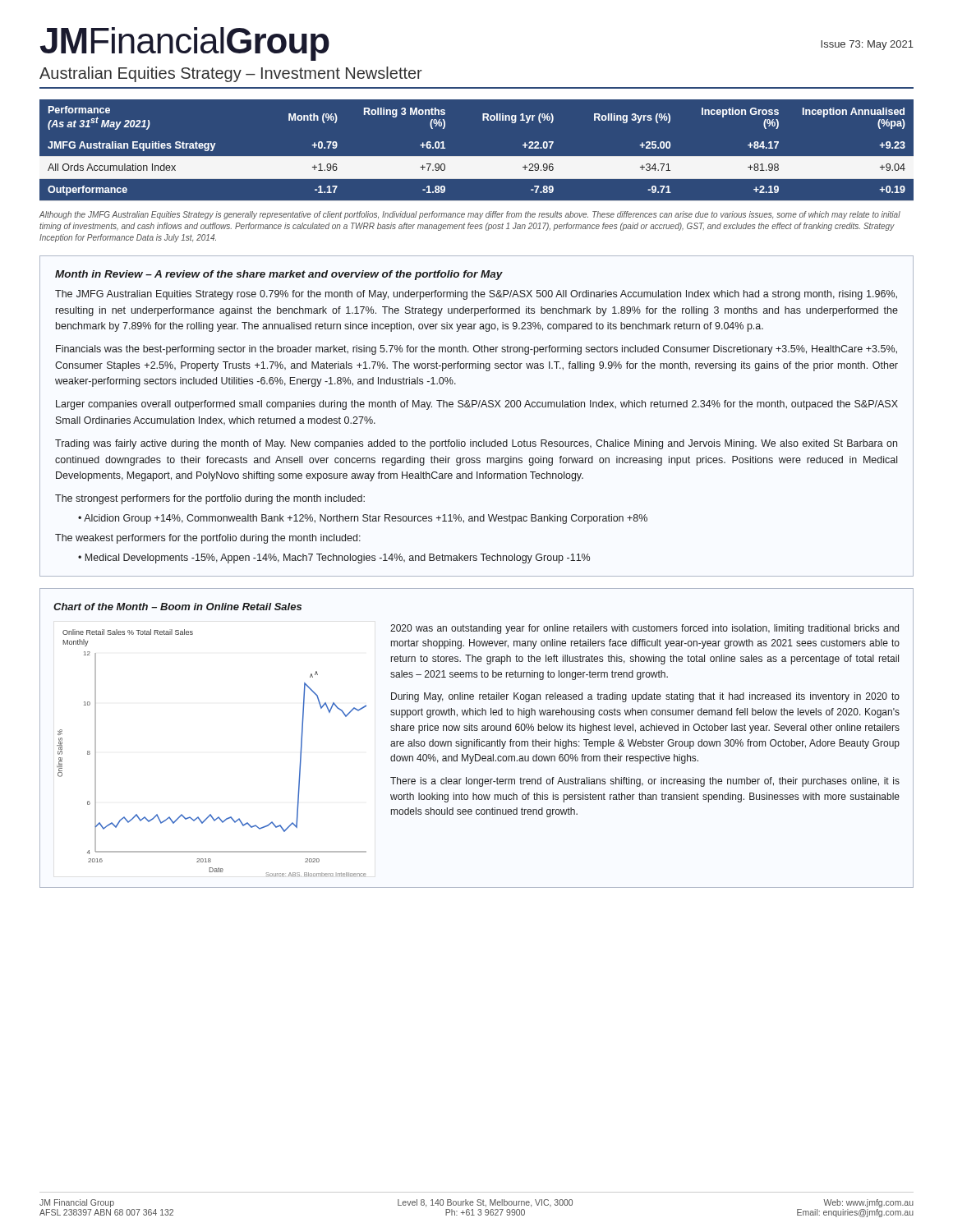
Task: Locate the line chart
Action: click(x=214, y=749)
